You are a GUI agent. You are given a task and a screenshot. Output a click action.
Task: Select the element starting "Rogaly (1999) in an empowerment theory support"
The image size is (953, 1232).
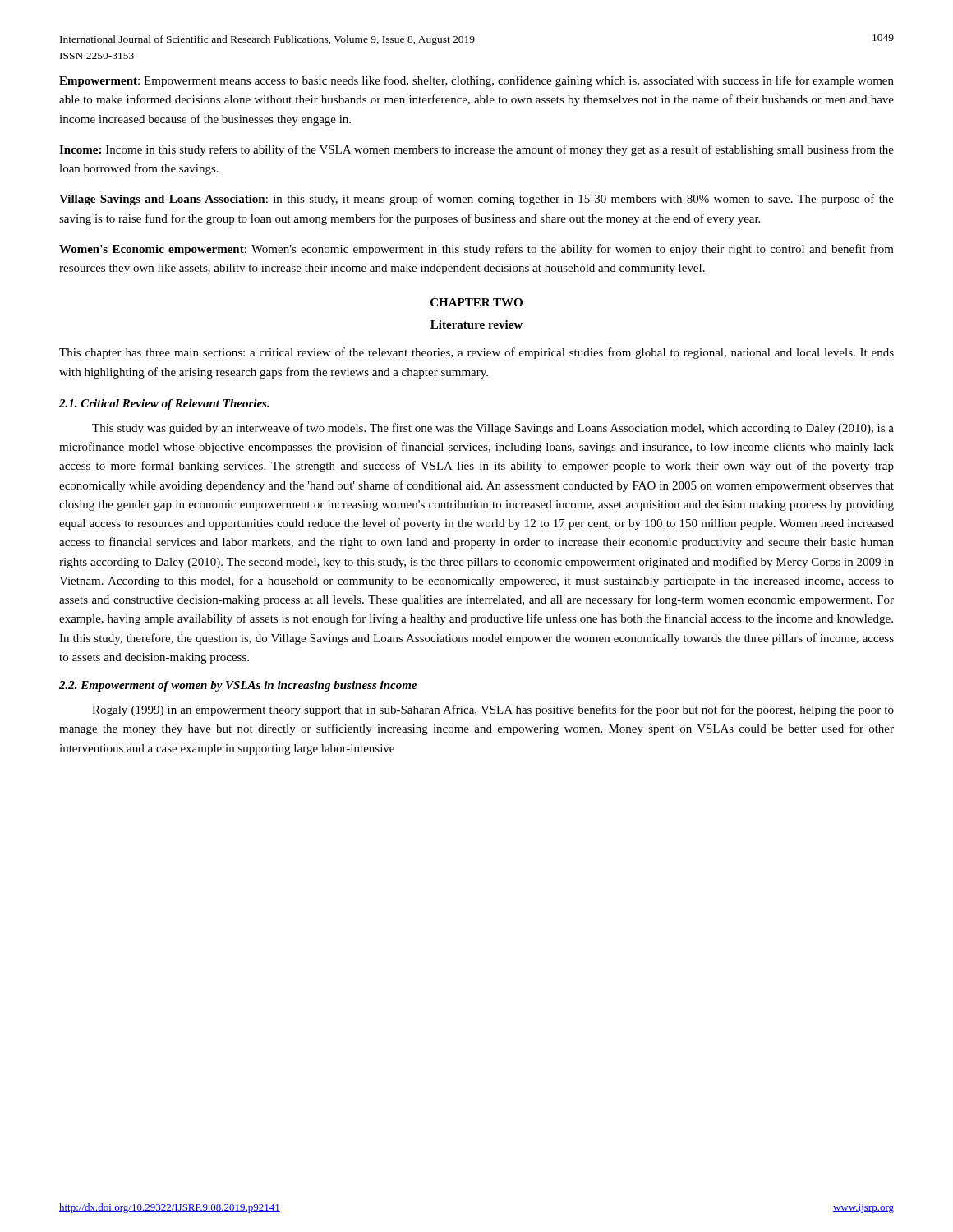476,729
